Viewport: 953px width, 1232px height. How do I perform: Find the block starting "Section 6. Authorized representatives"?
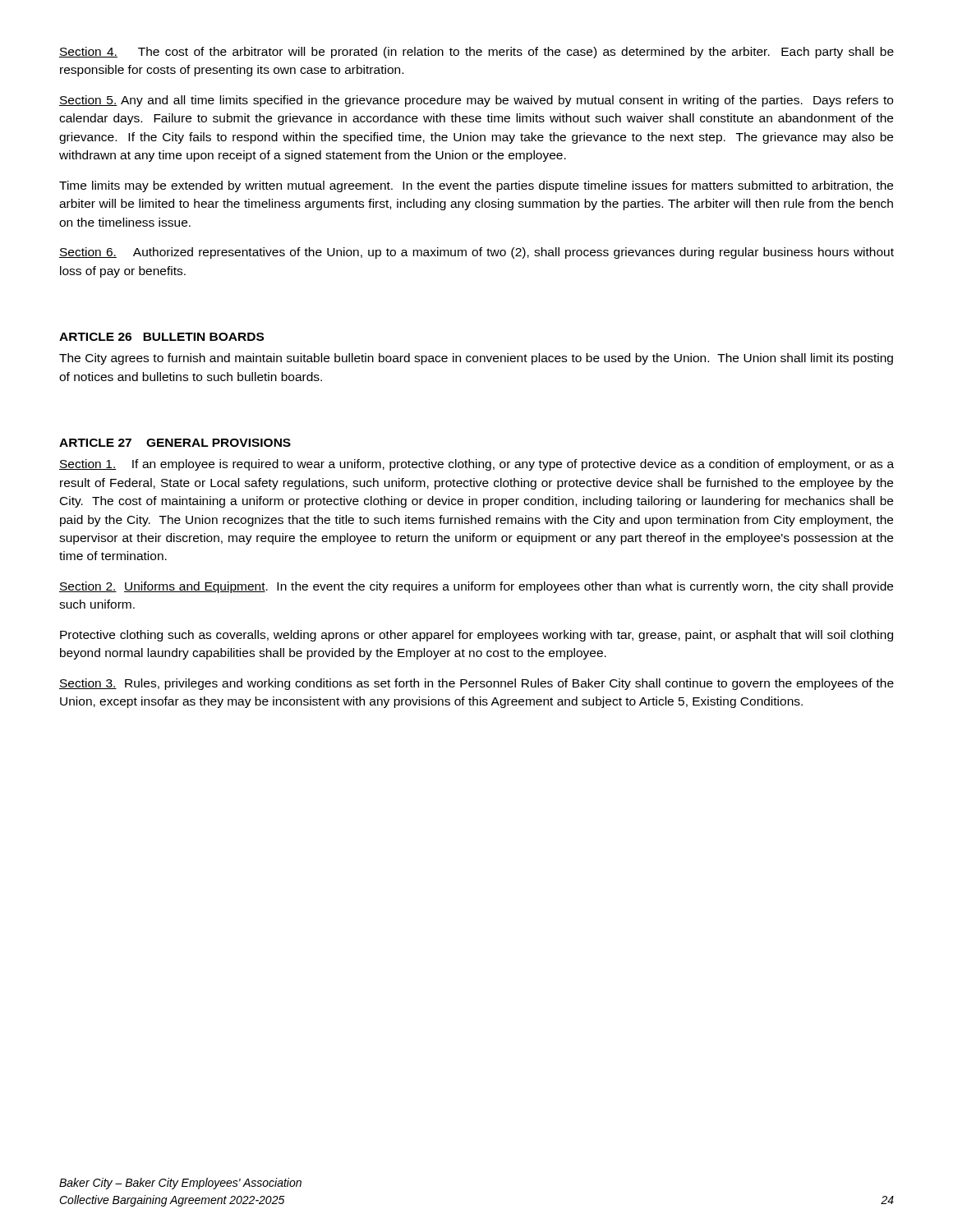(476, 261)
